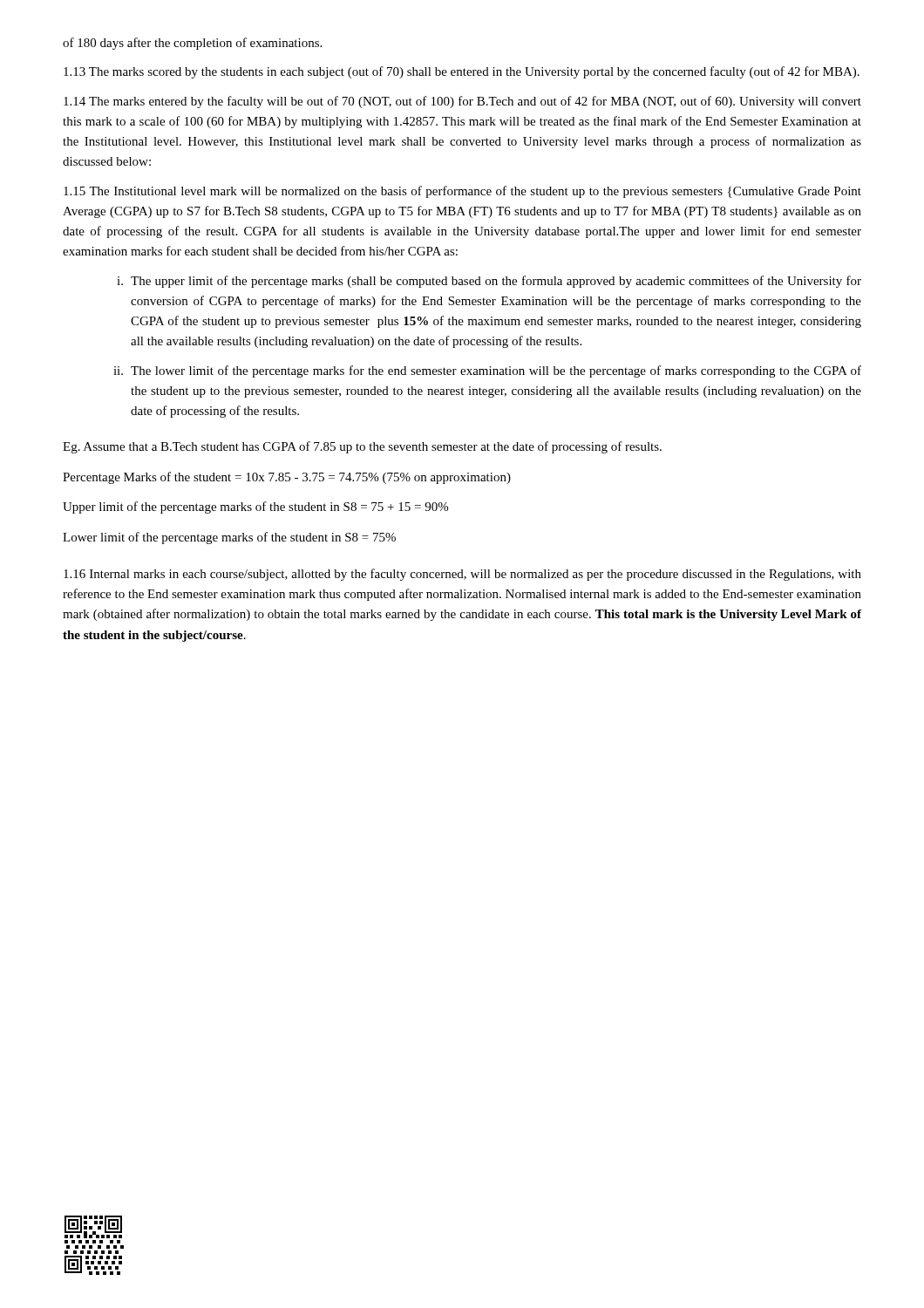The height and width of the screenshot is (1308, 924).
Task: Locate the text block starting "14 The marks"
Action: pos(462,131)
